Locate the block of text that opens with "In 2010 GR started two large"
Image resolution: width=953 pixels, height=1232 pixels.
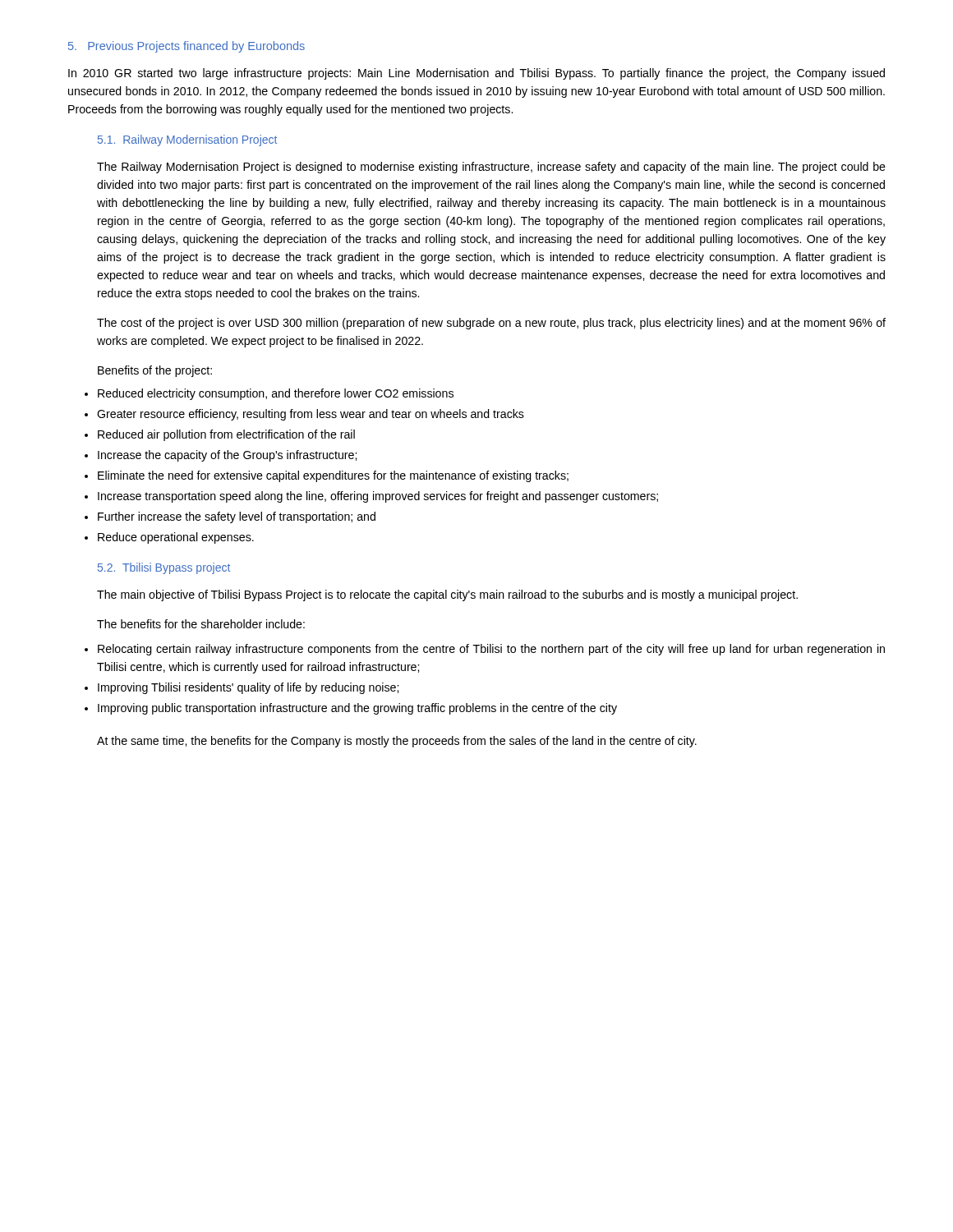pos(476,91)
